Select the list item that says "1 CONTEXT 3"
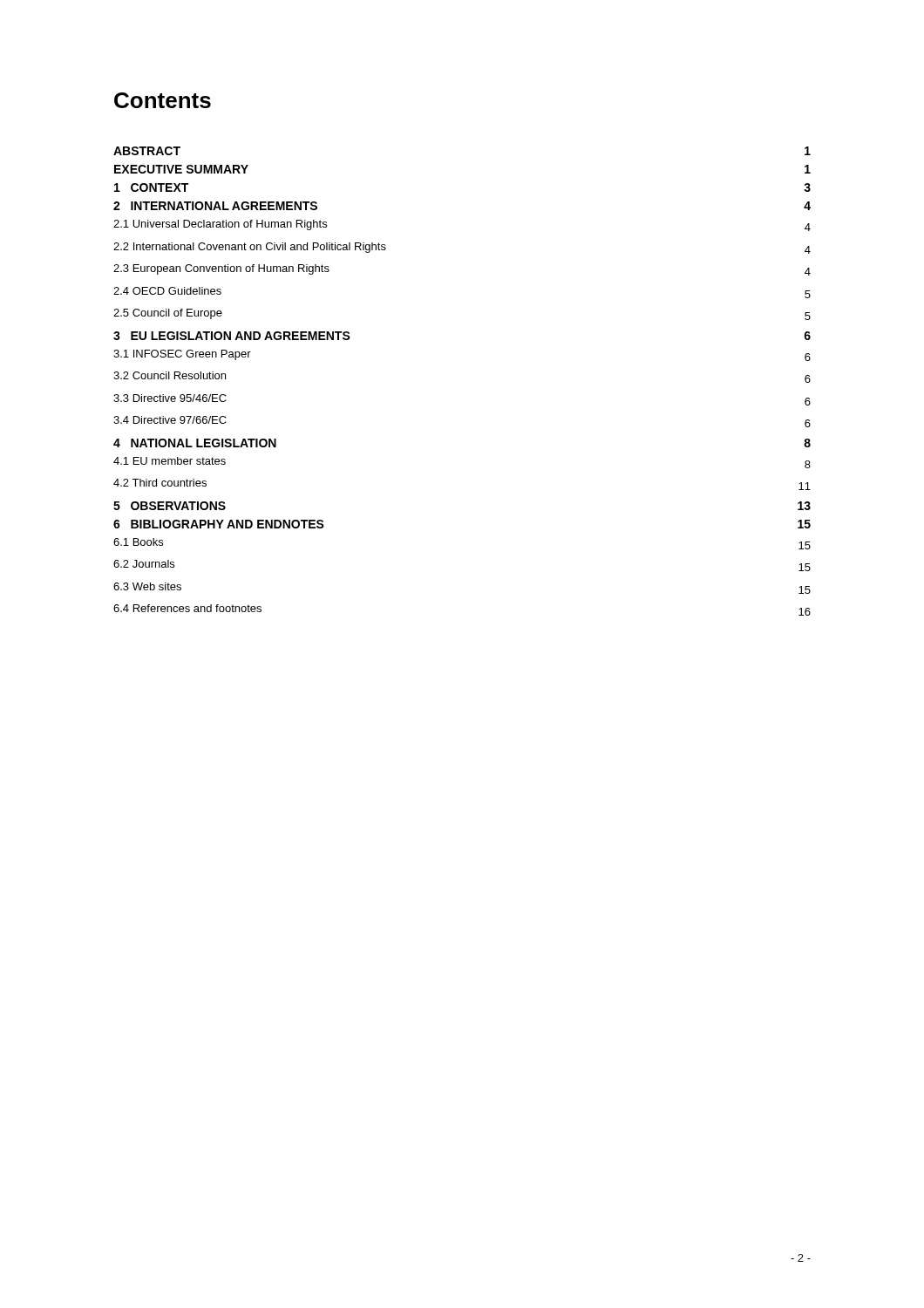This screenshot has height=1308, width=924. click(156, 187)
